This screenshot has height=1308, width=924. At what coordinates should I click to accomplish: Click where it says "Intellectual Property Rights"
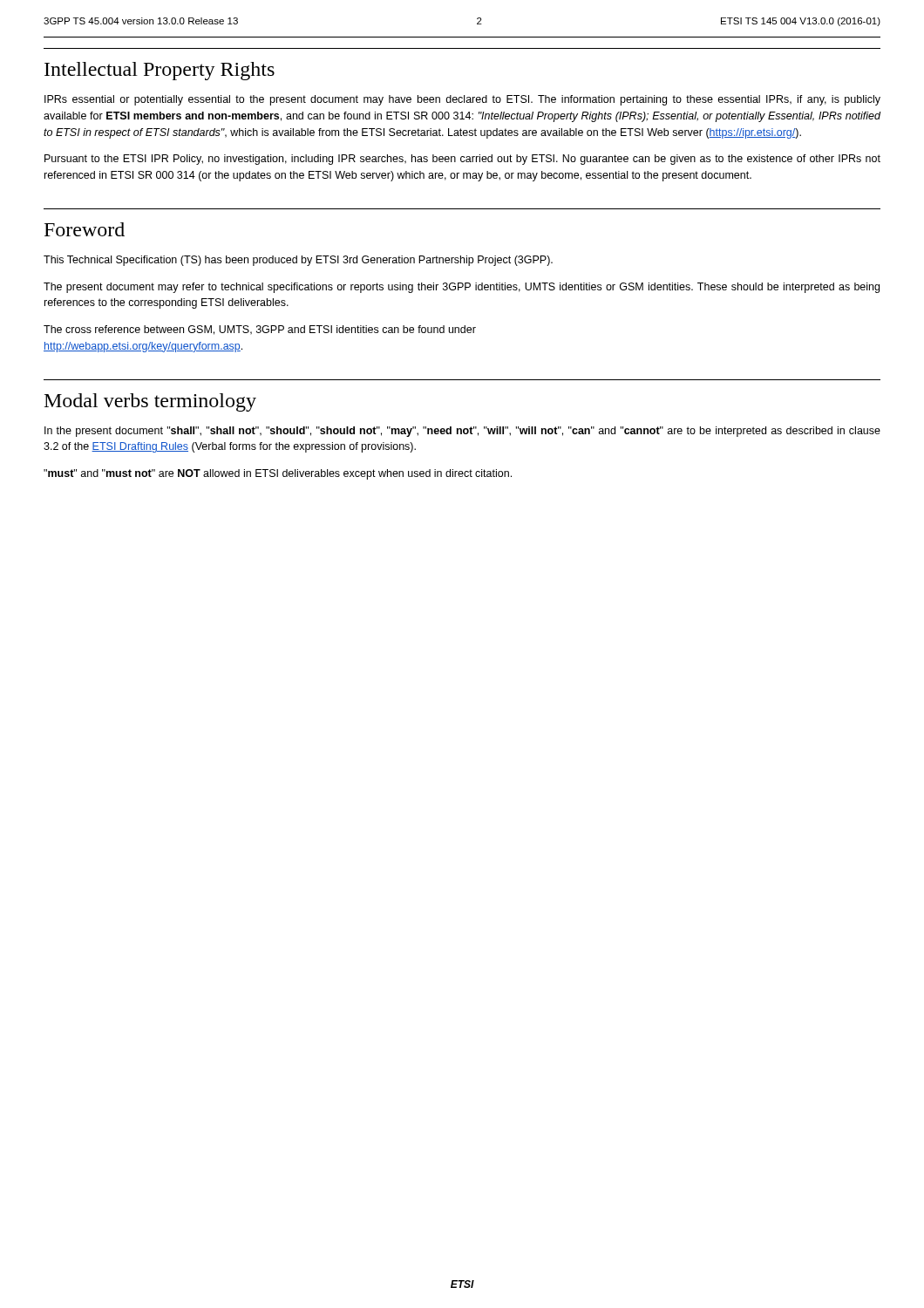tap(159, 69)
